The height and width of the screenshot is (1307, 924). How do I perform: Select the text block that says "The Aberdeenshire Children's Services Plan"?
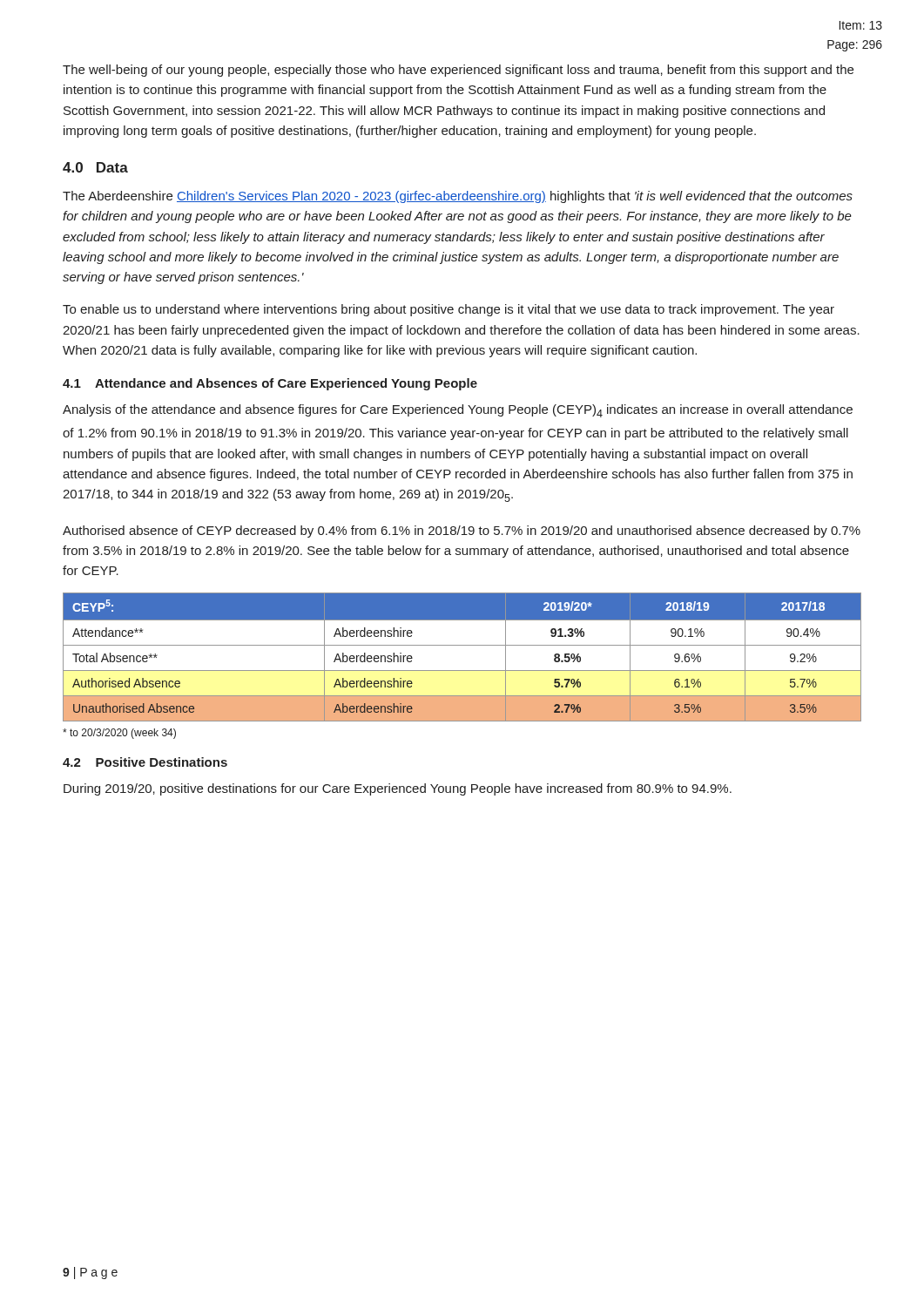pyautogui.click(x=458, y=236)
